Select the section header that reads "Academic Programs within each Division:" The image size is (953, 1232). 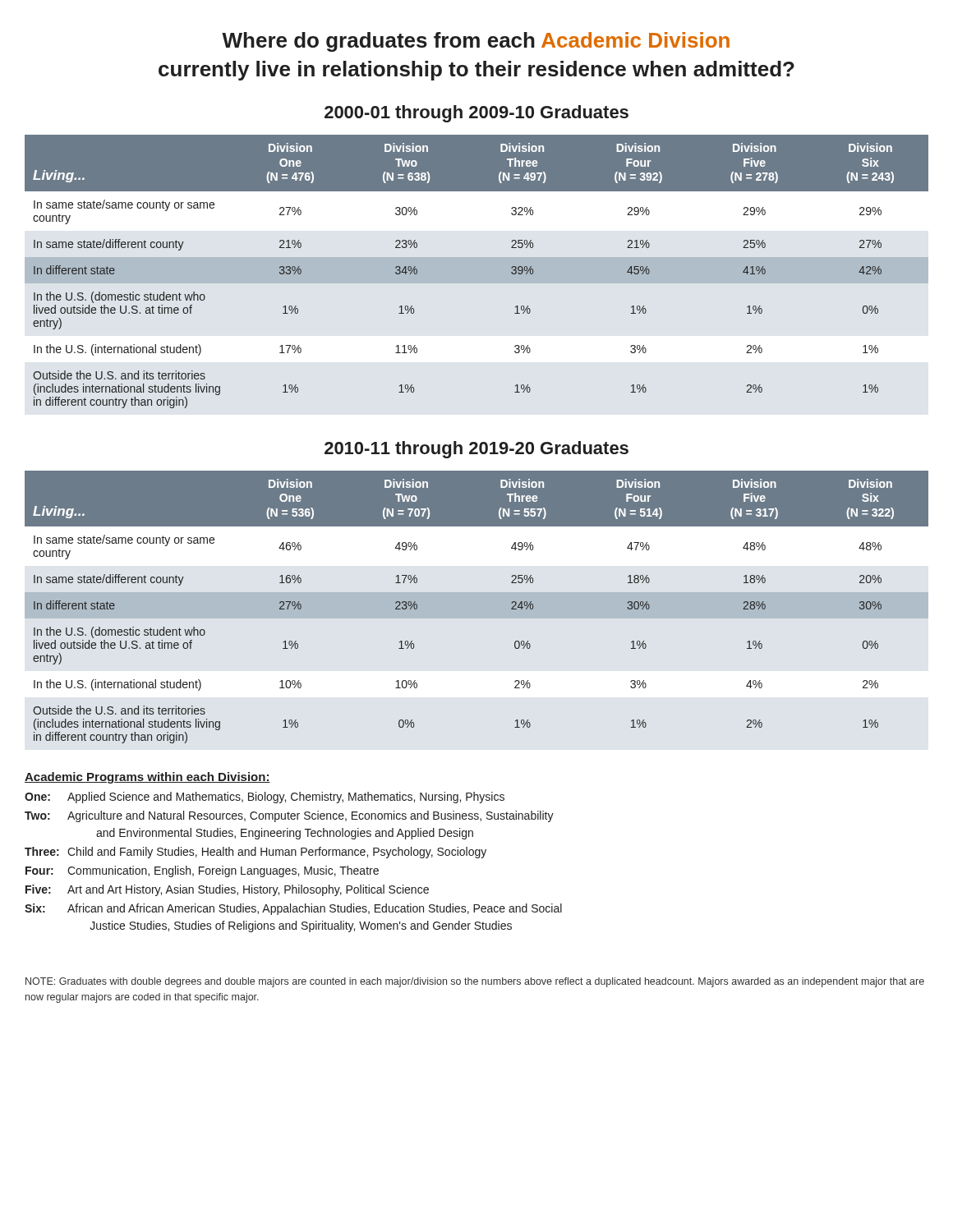(147, 777)
